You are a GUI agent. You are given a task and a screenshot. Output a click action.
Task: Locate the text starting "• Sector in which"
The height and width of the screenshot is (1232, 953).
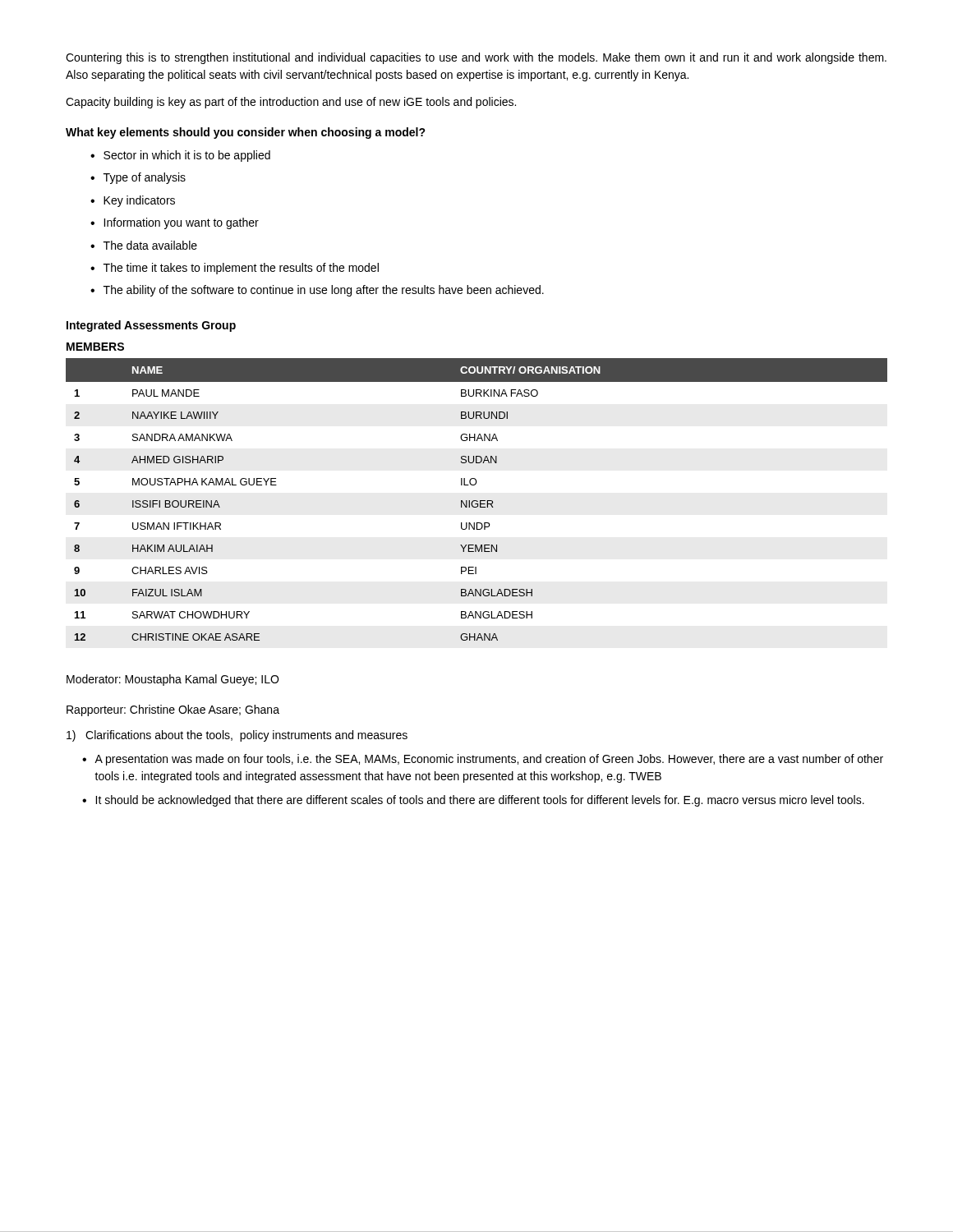tap(180, 156)
